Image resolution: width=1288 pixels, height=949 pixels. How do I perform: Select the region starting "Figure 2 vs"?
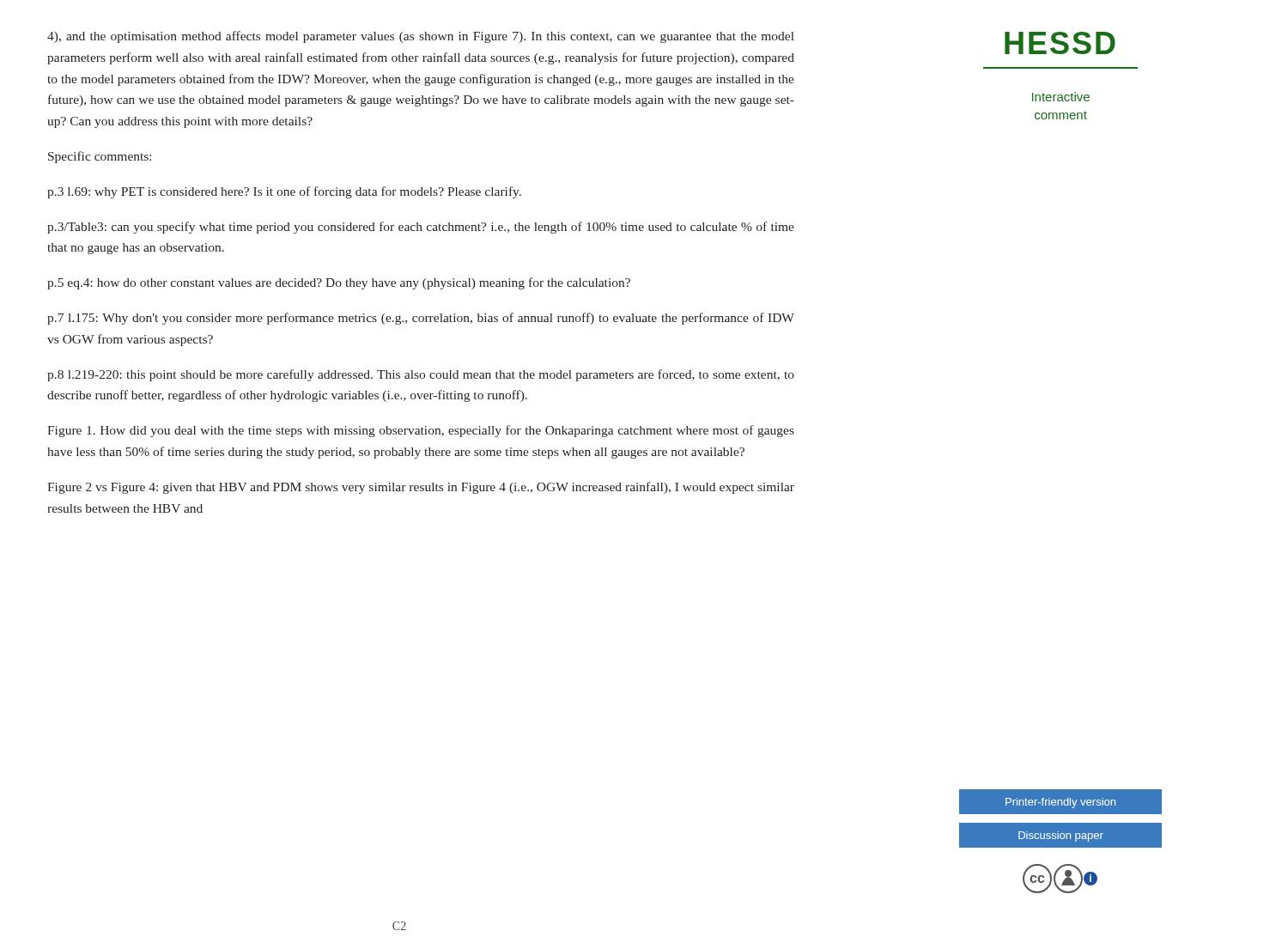pyautogui.click(x=421, y=498)
